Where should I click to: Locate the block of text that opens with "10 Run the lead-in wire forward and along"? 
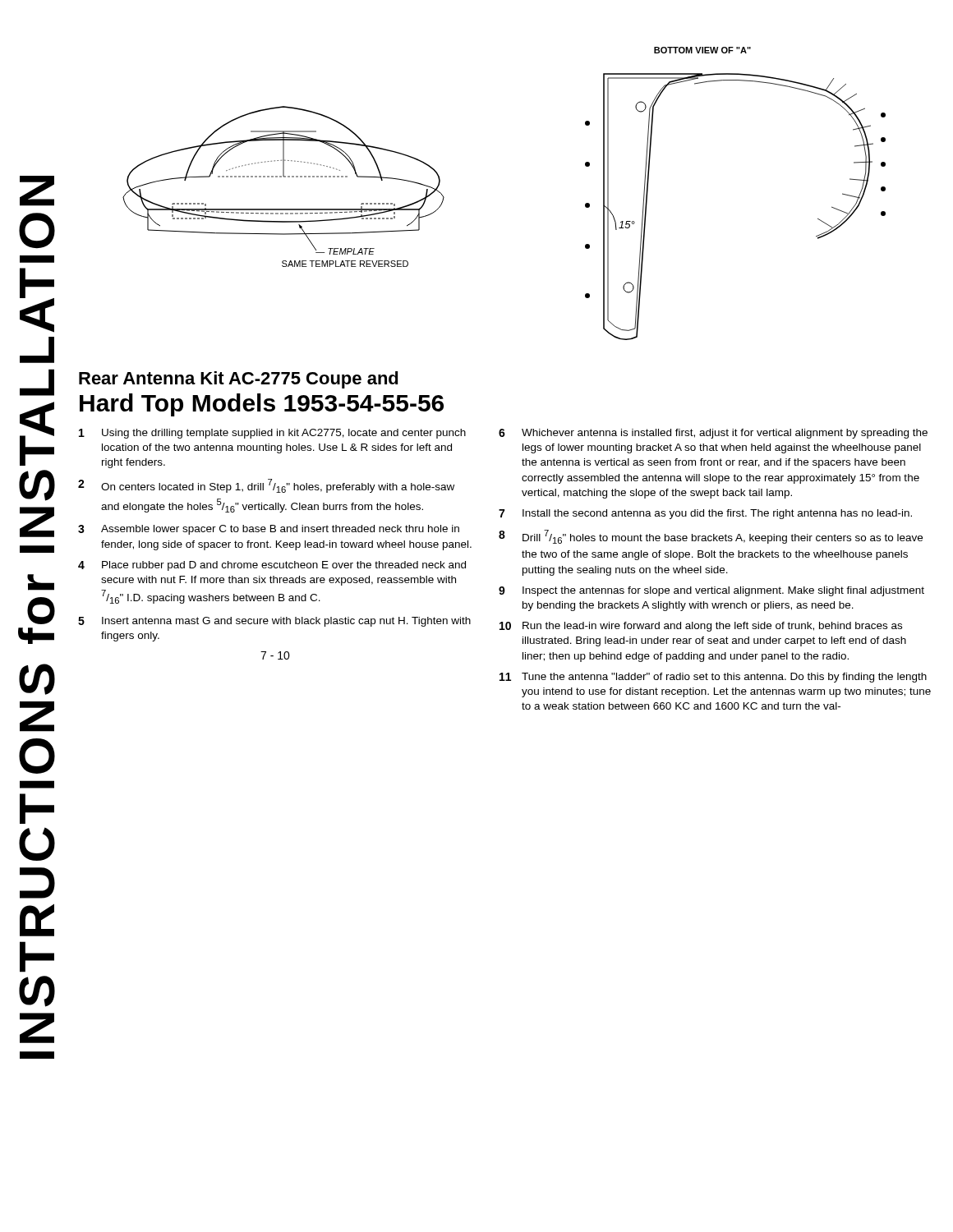[x=716, y=641]
